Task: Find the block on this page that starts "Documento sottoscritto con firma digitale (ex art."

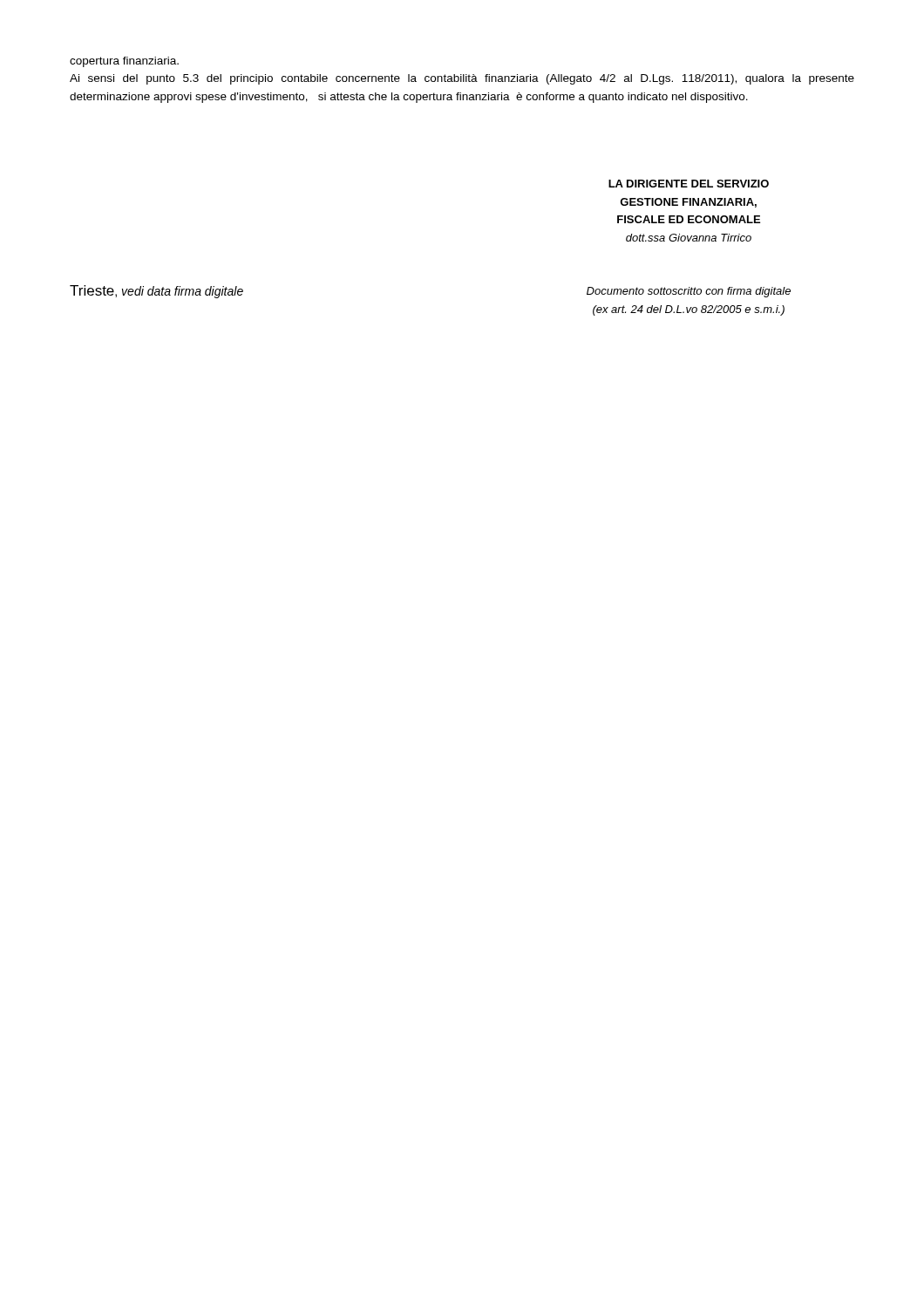Action: coord(689,300)
